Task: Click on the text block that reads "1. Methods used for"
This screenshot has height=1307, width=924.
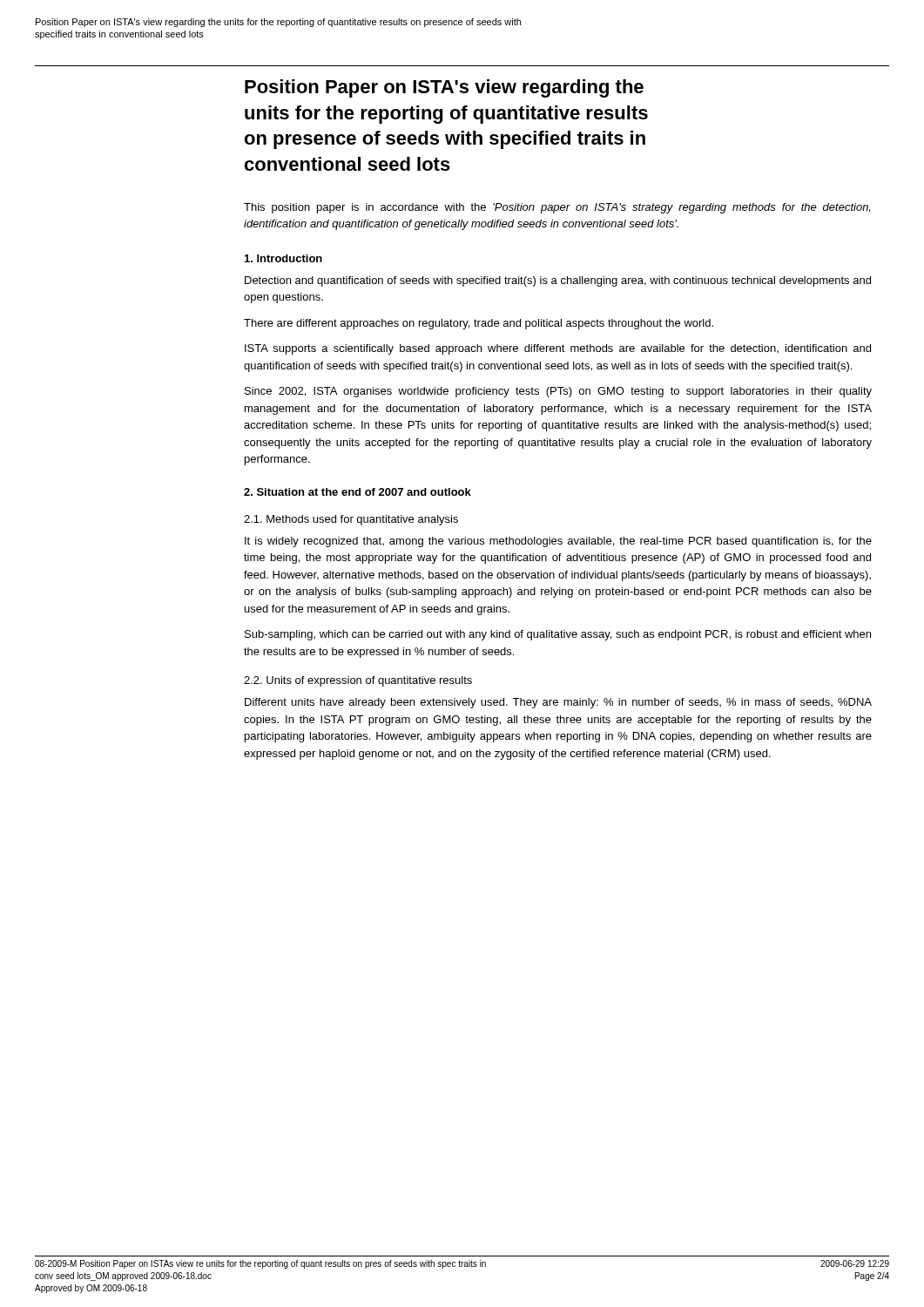Action: point(351,519)
